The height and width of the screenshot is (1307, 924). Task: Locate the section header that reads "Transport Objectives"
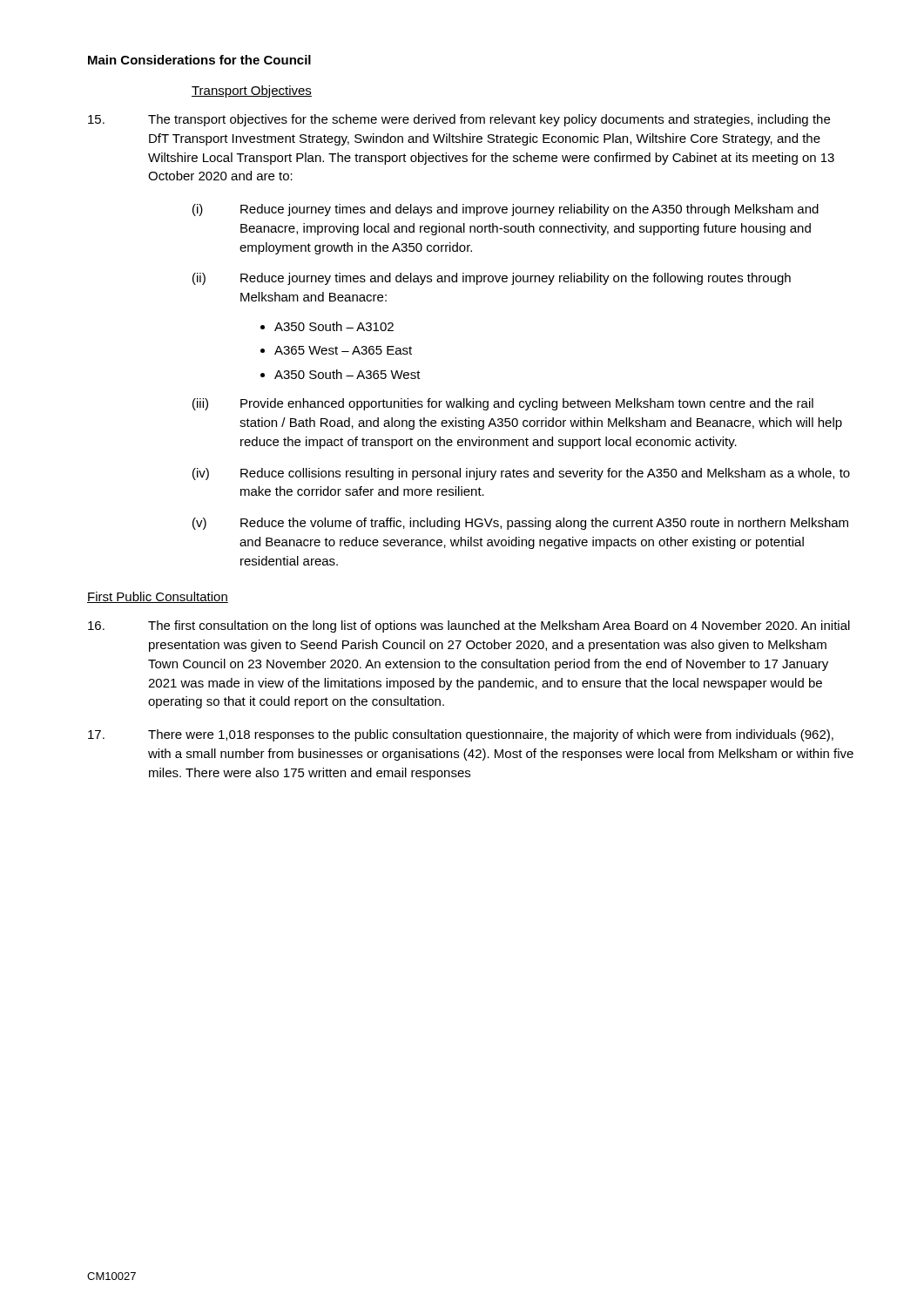[x=252, y=90]
